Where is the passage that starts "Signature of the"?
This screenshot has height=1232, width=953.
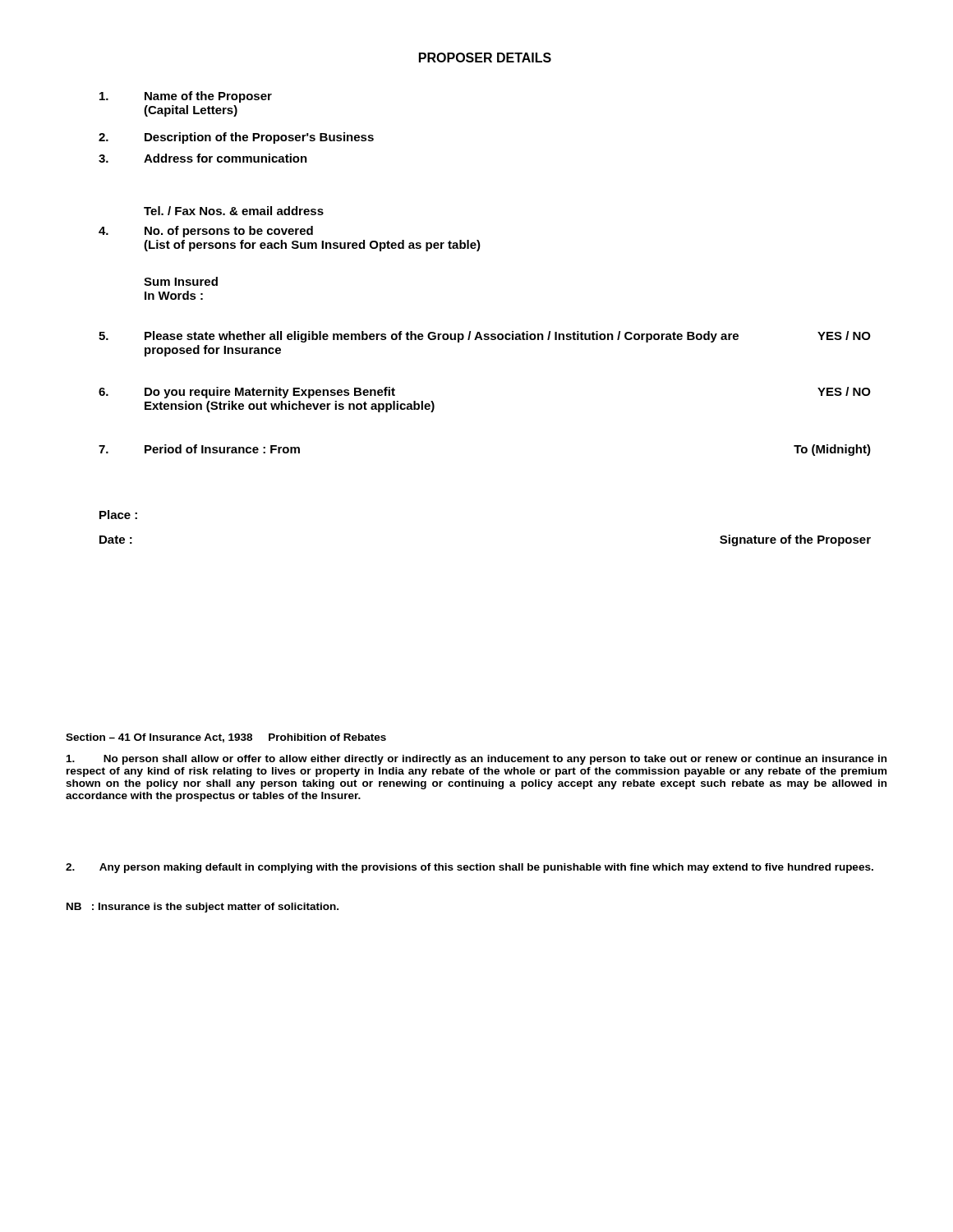795,539
